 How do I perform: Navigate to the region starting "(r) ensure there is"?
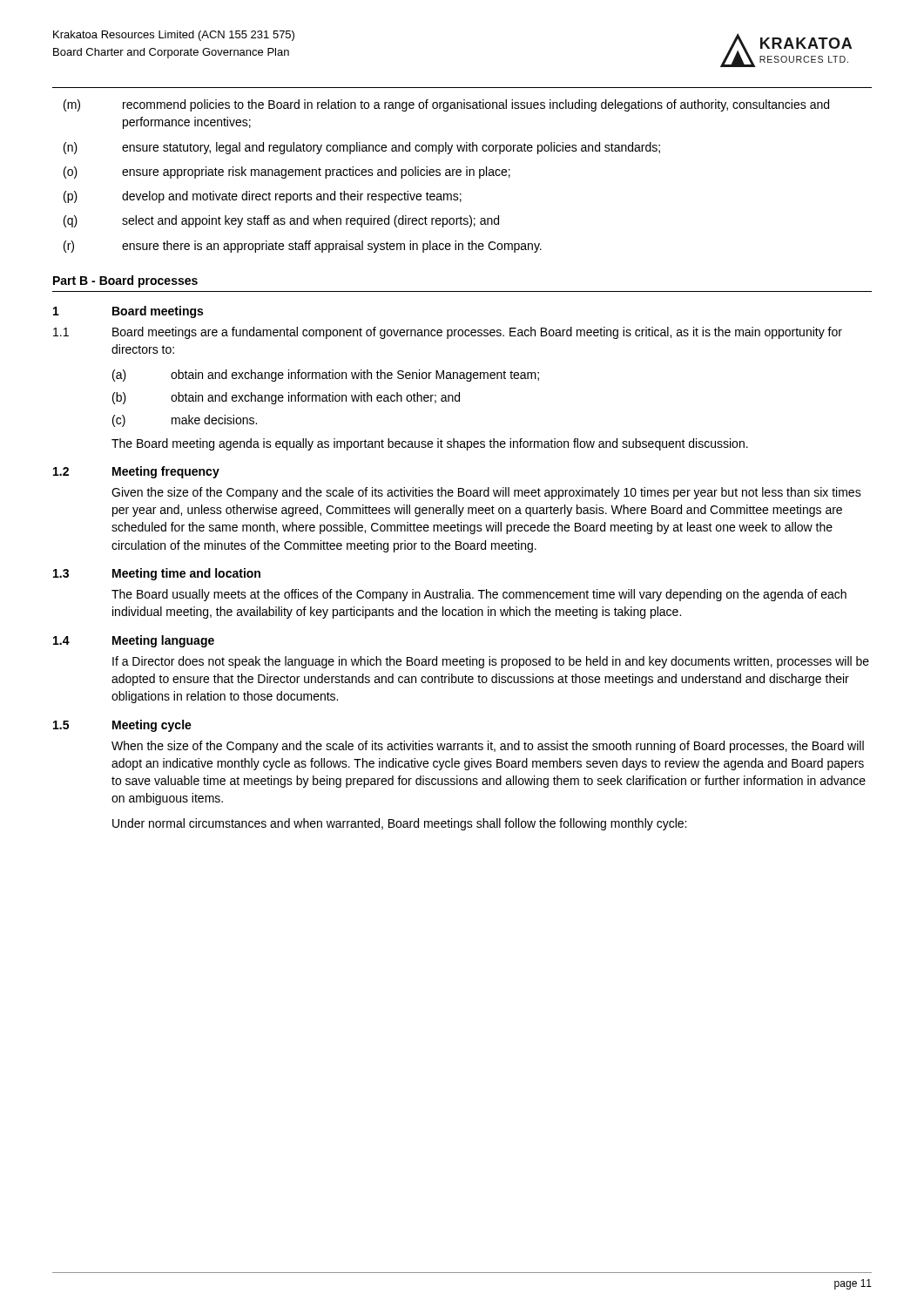click(x=462, y=246)
